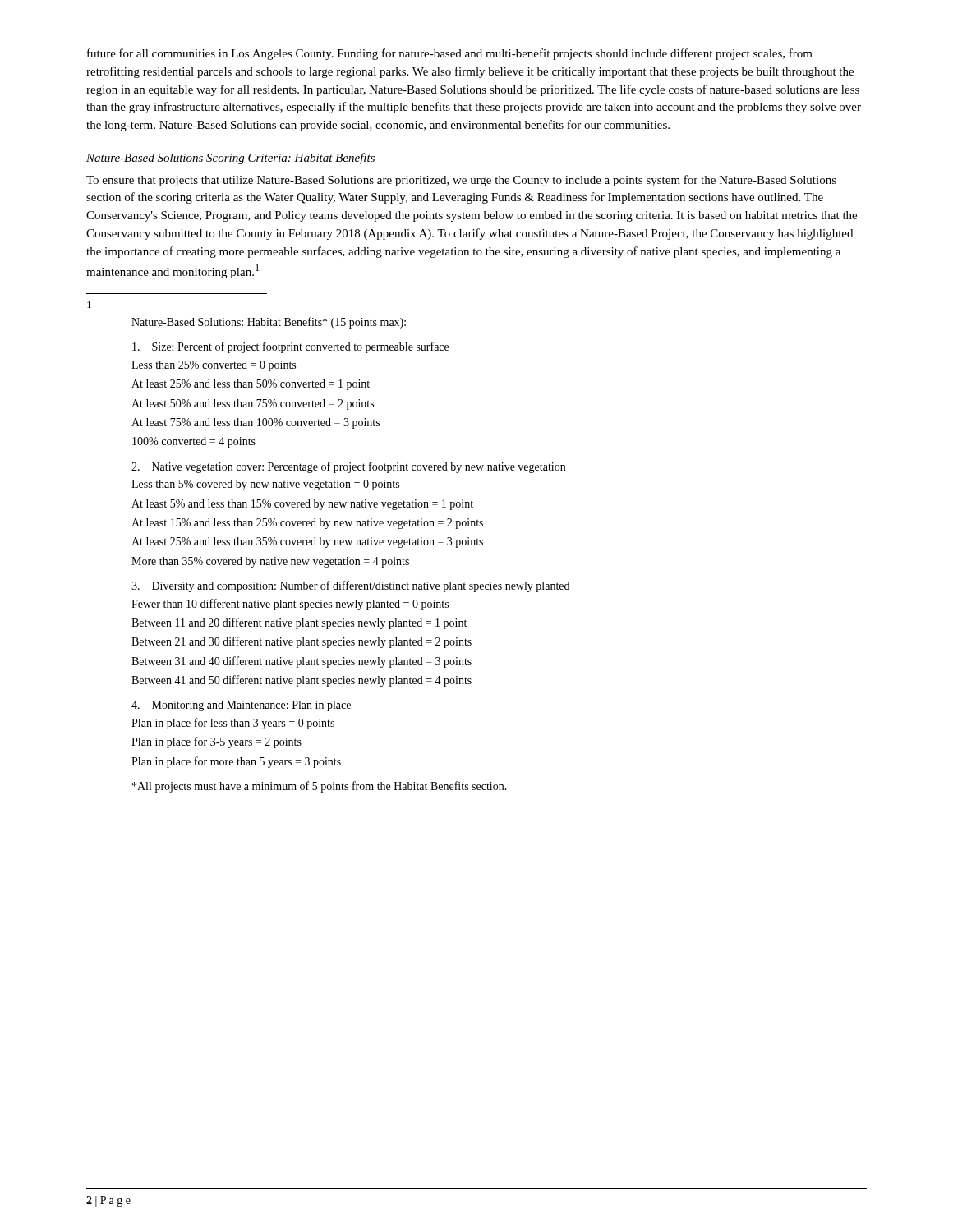Navigate to the text block starting "To ensure that projects"

pyautogui.click(x=476, y=227)
